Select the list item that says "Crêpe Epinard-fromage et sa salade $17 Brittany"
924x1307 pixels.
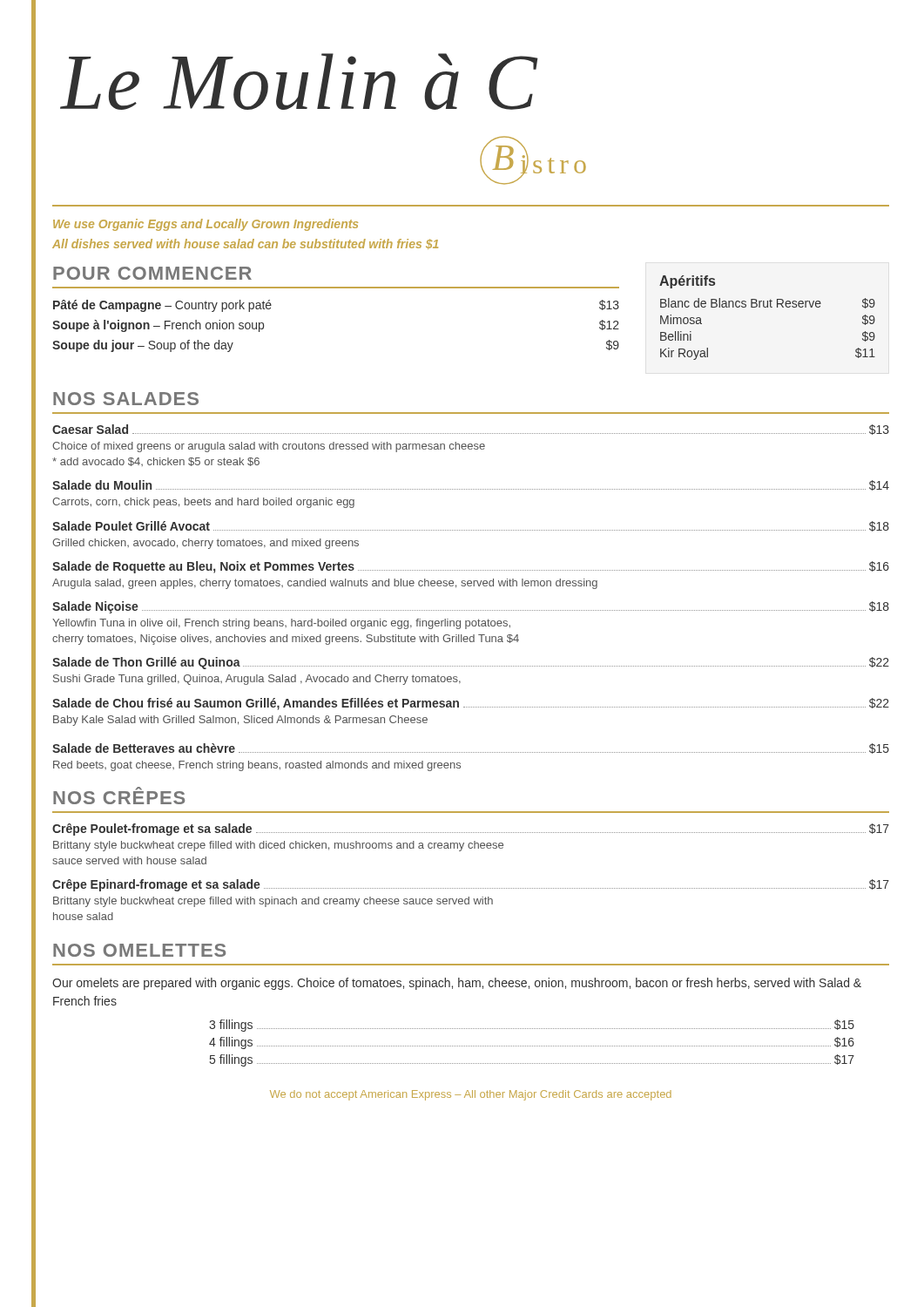coord(471,901)
